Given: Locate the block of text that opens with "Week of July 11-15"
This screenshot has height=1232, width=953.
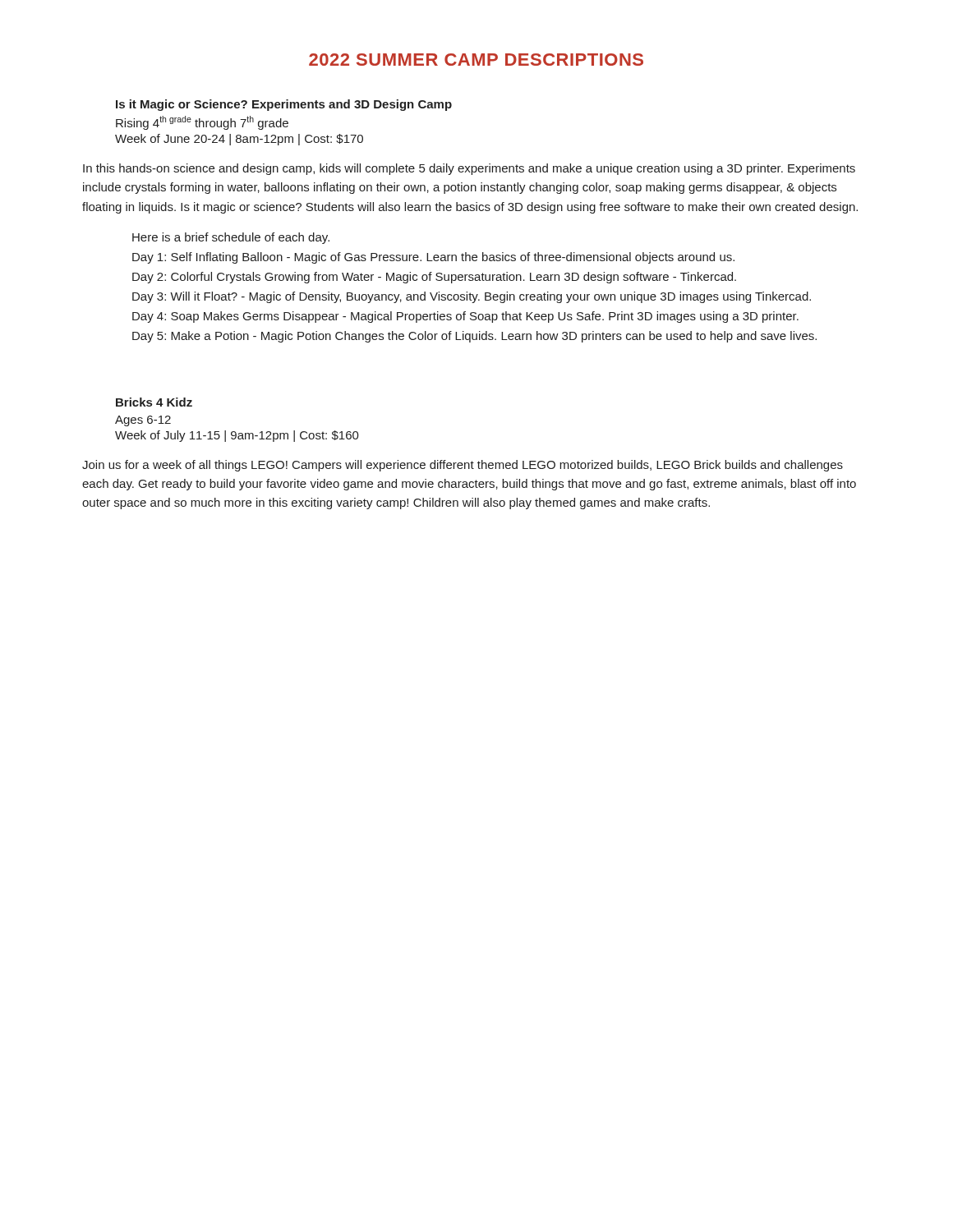Looking at the screenshot, I should (237, 435).
